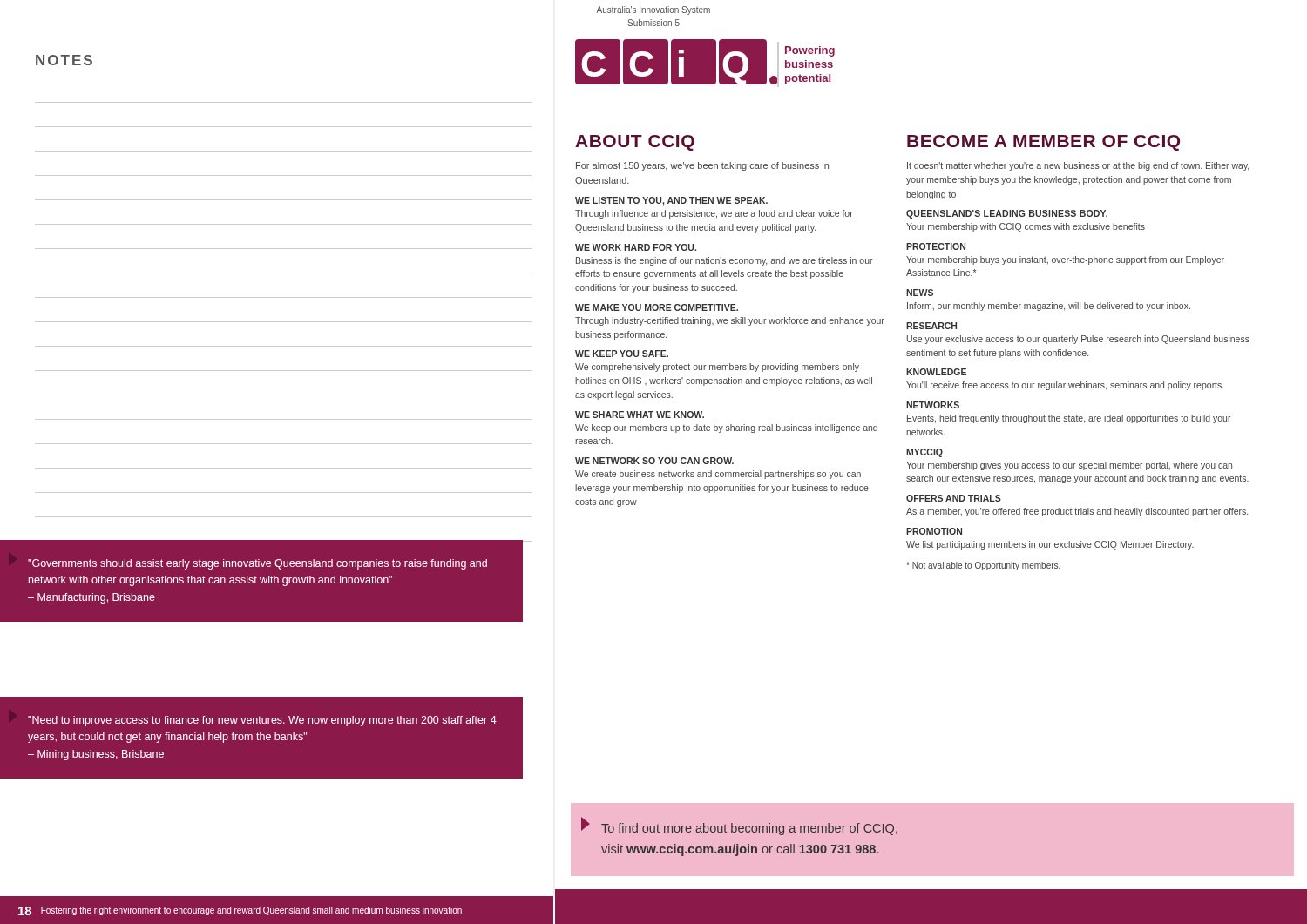The height and width of the screenshot is (924, 1307).
Task: Click on the text starting "We keep our members up to"
Action: pyautogui.click(x=727, y=434)
